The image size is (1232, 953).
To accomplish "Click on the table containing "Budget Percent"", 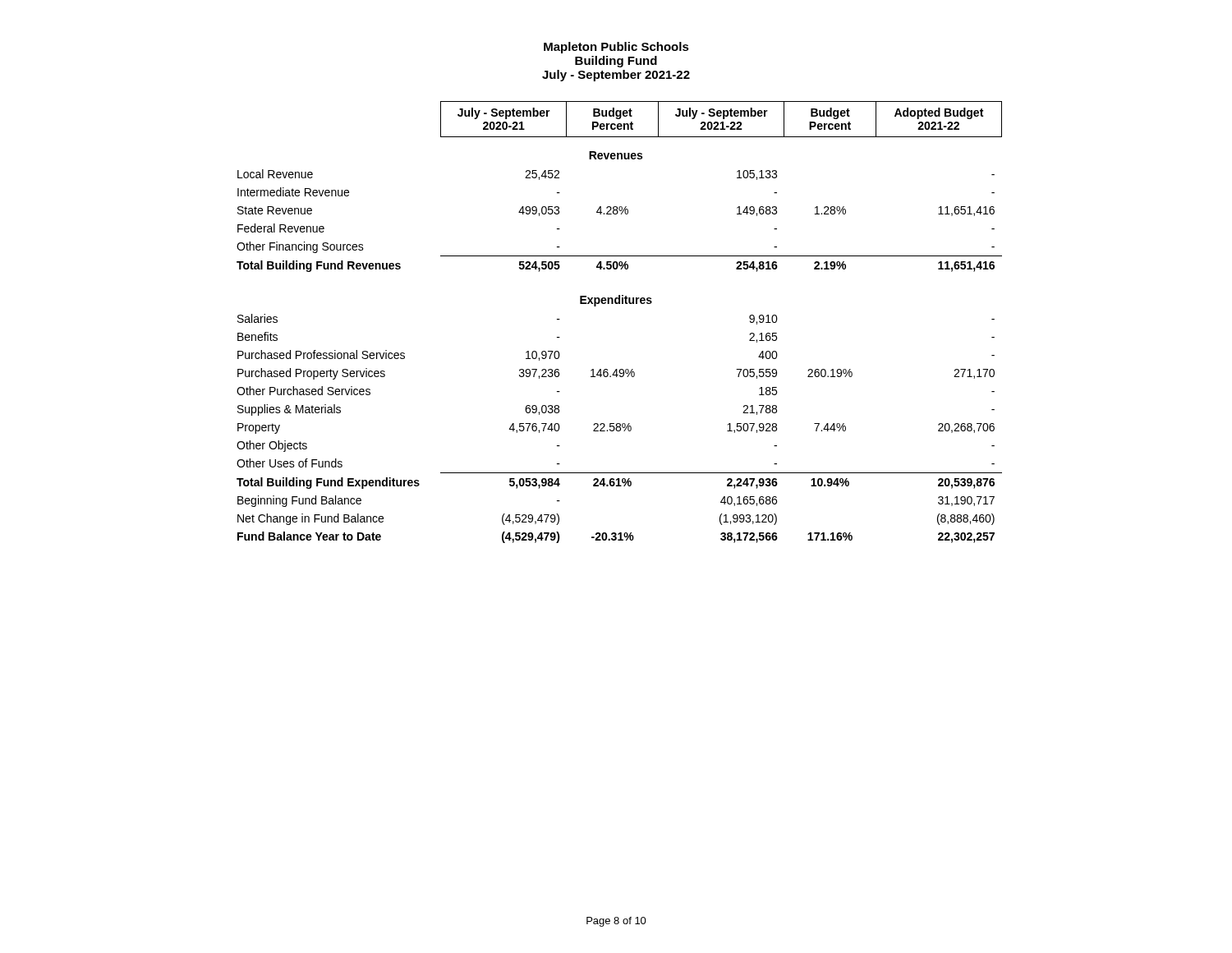I will [616, 323].
